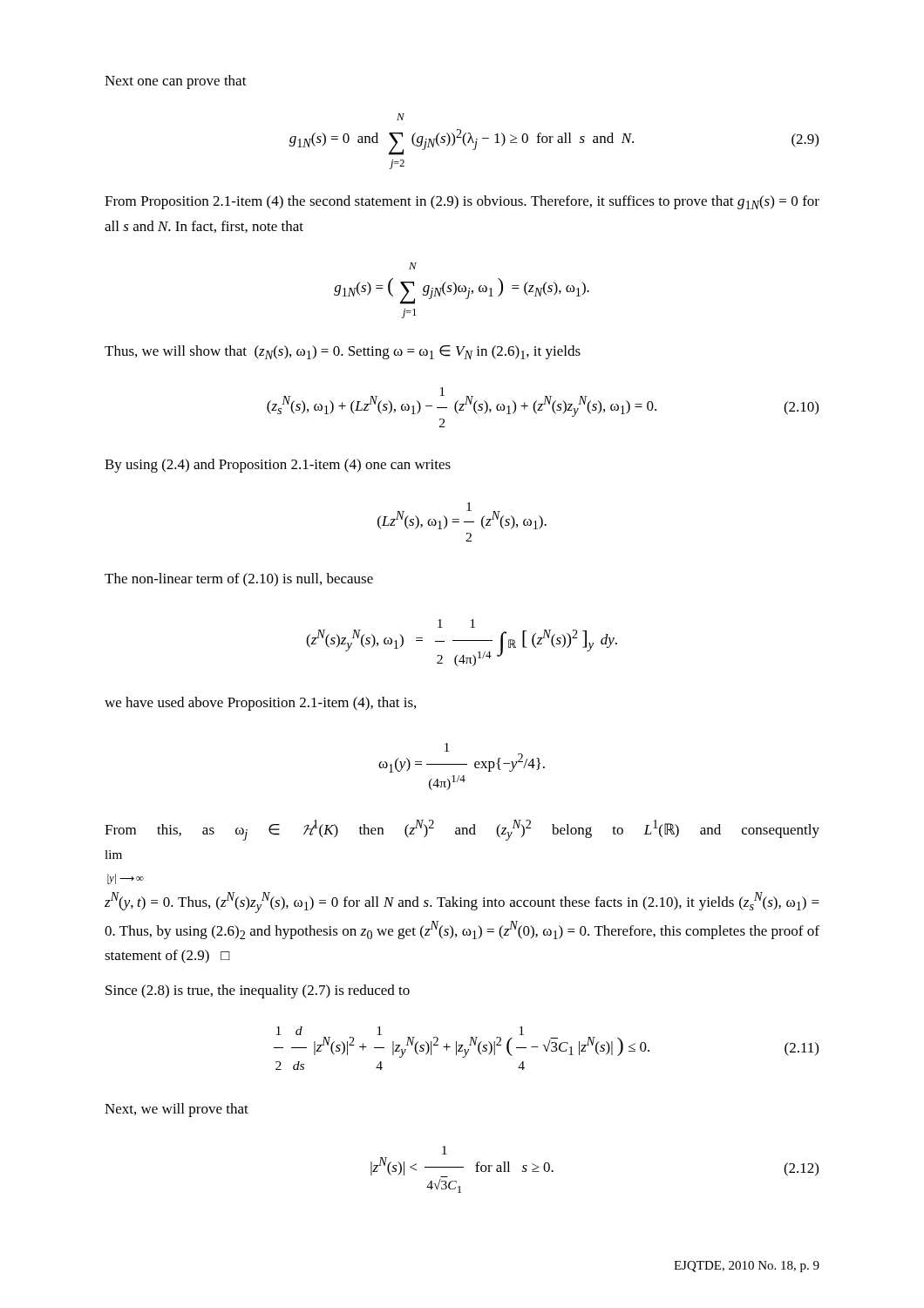Image resolution: width=924 pixels, height=1308 pixels.
Task: Locate the passage starting "1 2 d ds"
Action: pyautogui.click(x=546, y=1048)
